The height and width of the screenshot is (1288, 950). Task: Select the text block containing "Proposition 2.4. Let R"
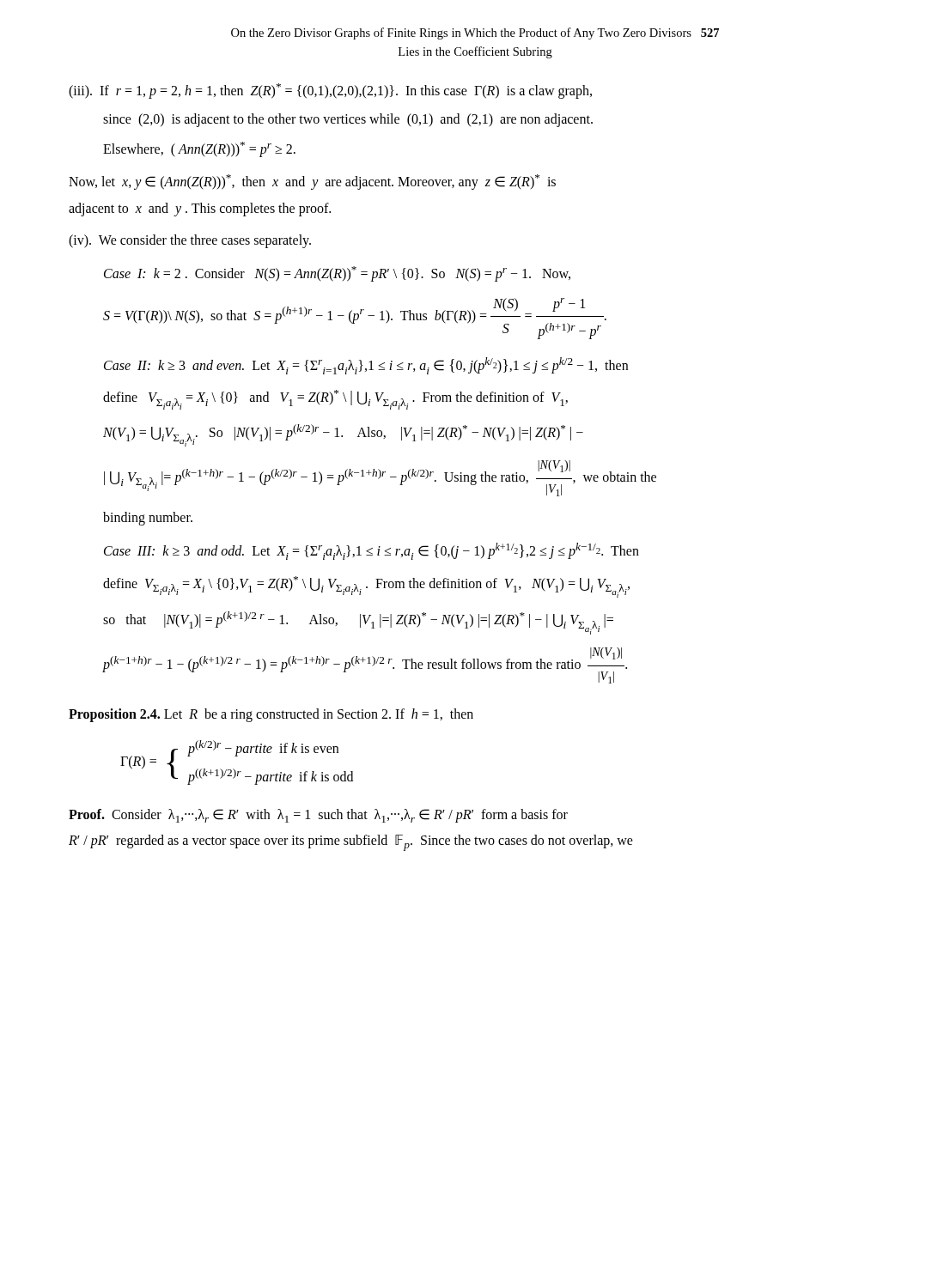click(271, 714)
